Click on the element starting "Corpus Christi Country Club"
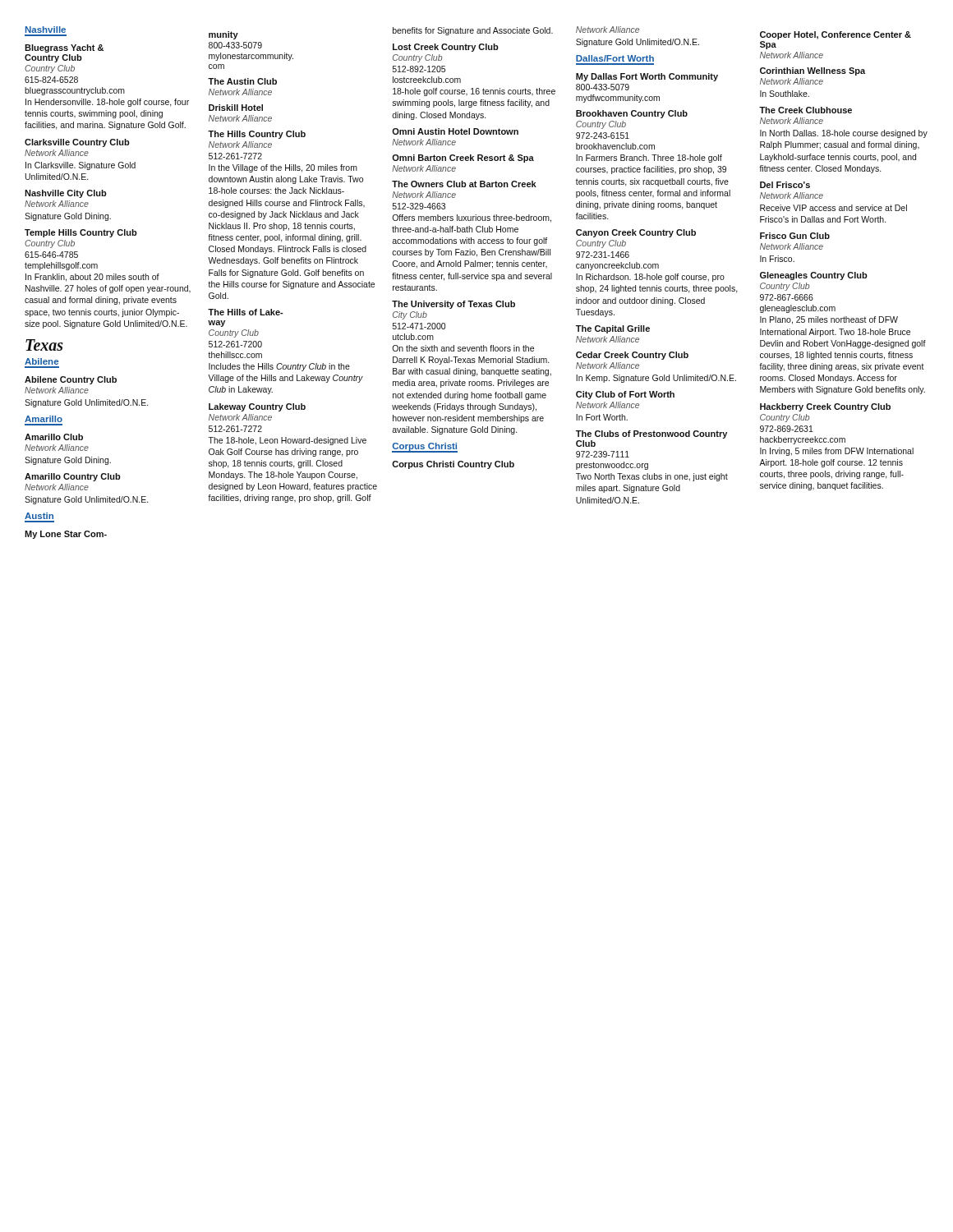Screen dimensions: 1232x953 (x=476, y=464)
